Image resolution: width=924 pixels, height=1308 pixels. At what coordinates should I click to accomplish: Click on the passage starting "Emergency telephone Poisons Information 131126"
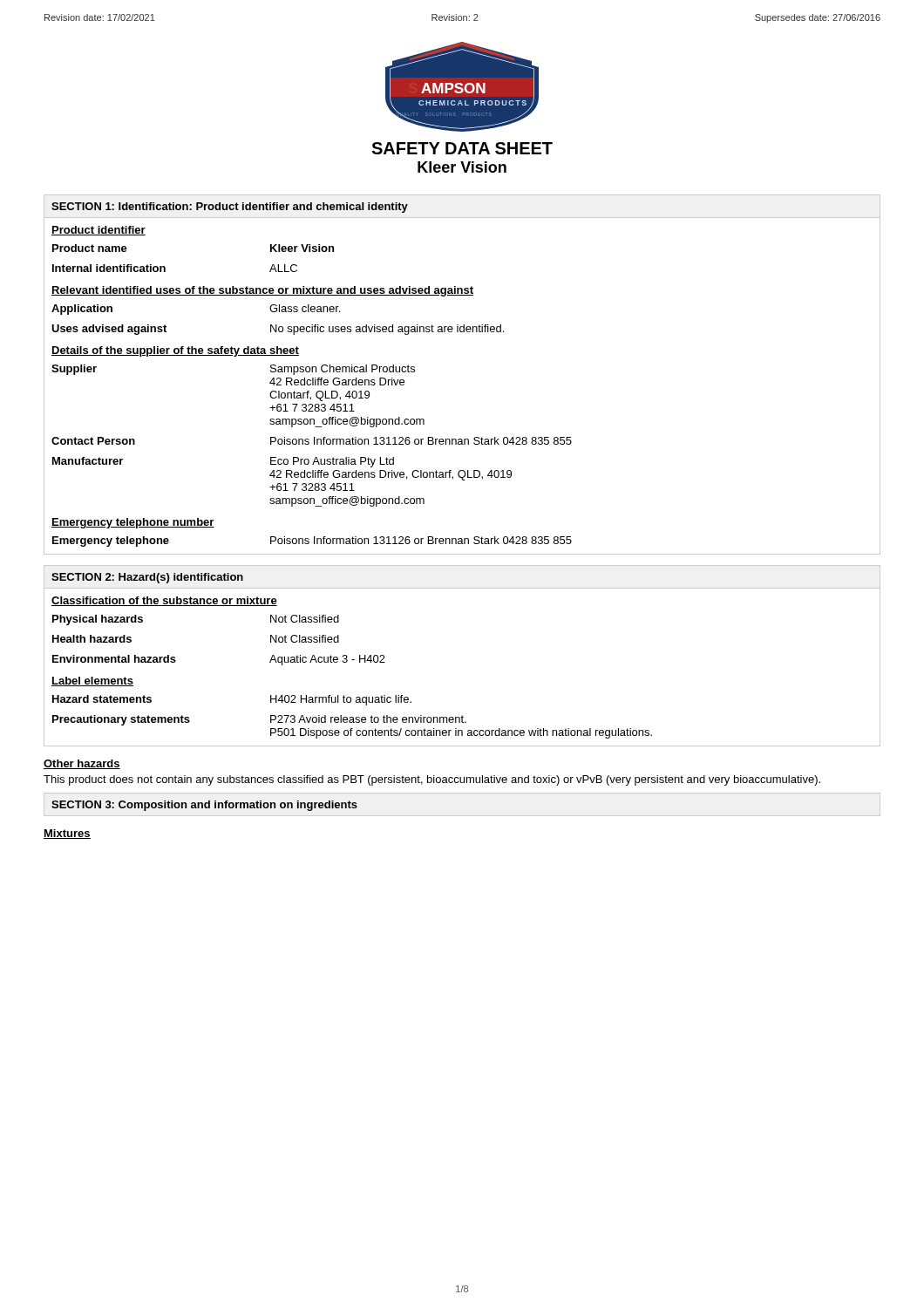(462, 540)
